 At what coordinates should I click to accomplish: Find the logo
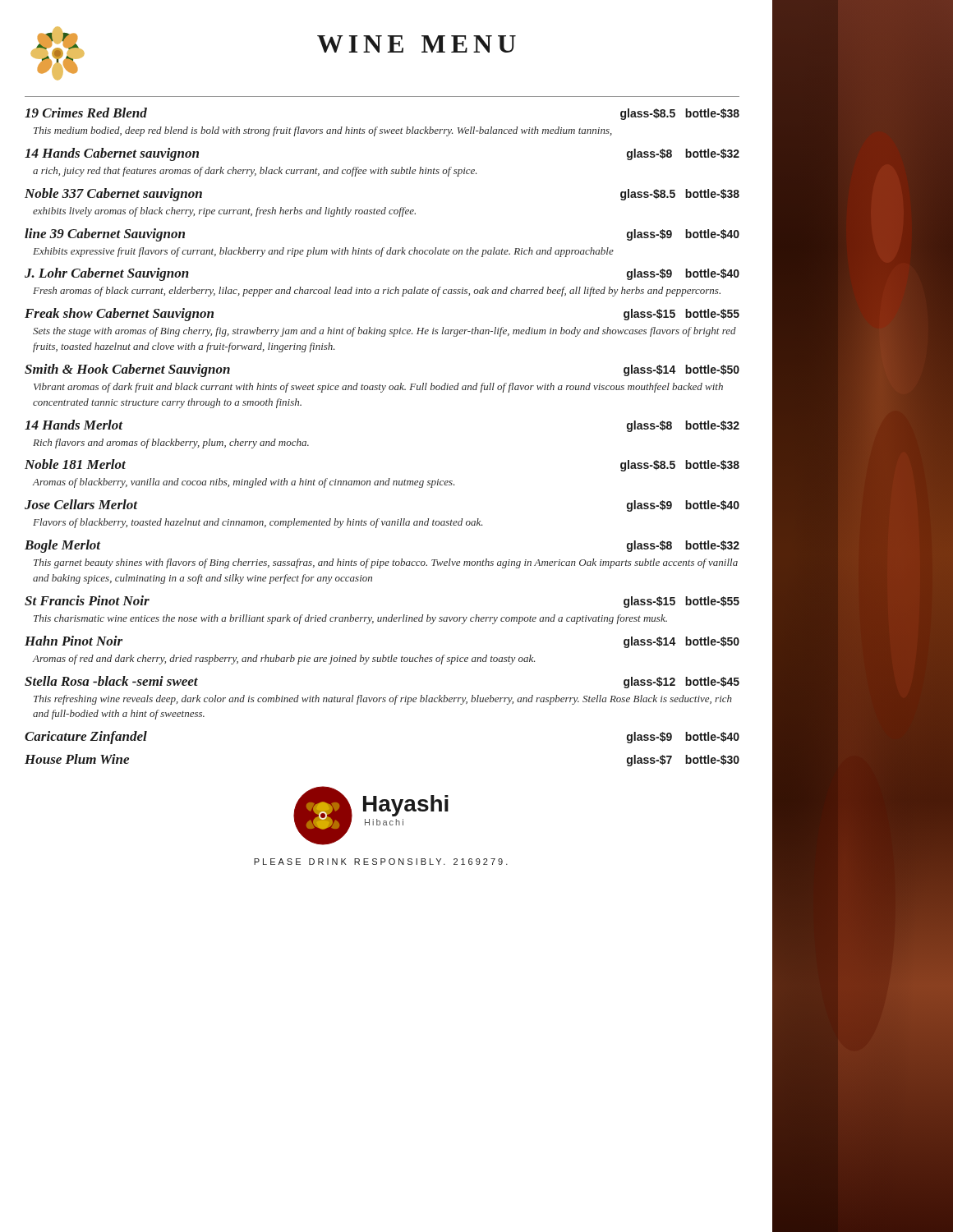point(382,817)
